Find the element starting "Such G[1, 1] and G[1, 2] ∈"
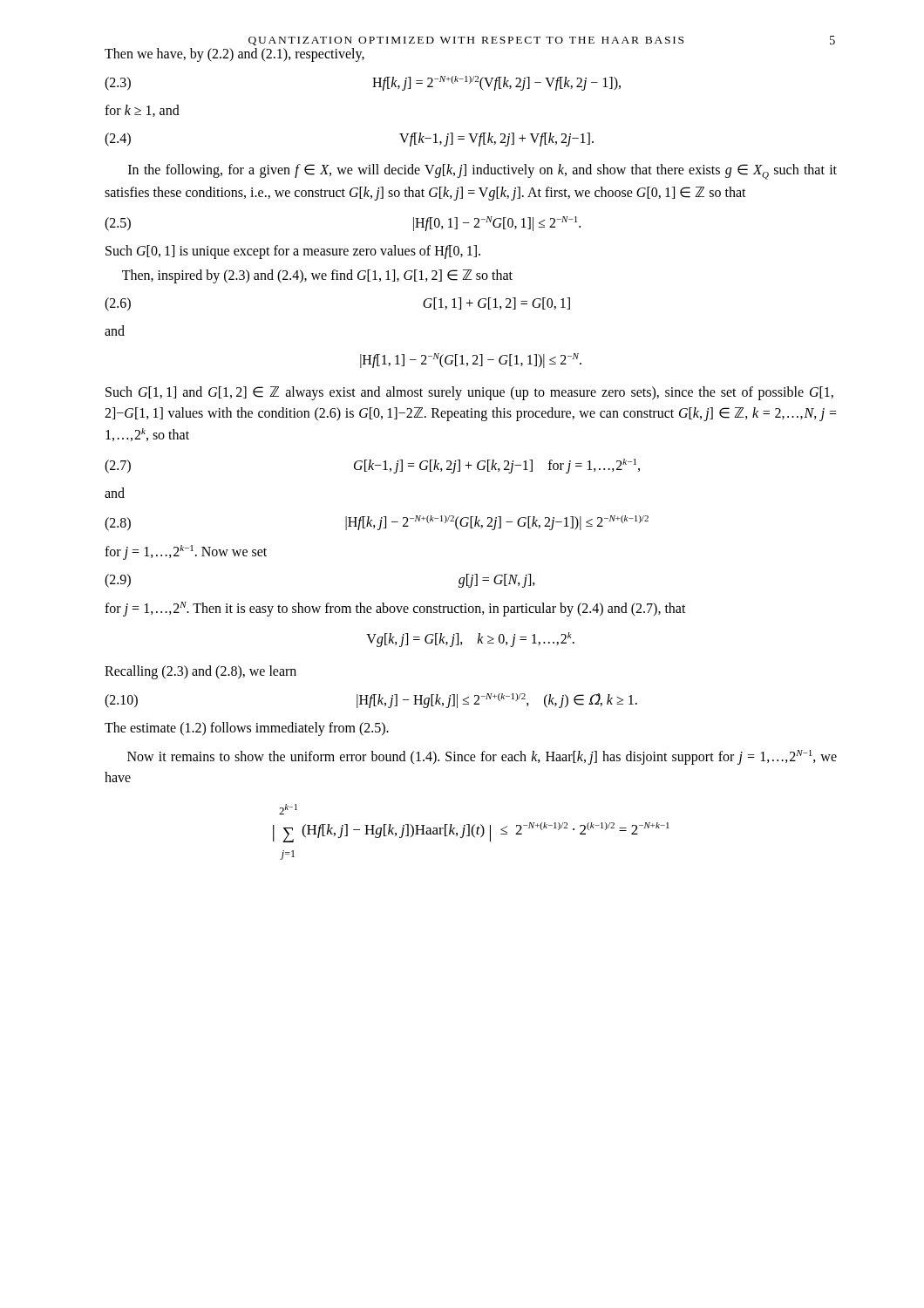This screenshot has height=1308, width=924. point(471,413)
